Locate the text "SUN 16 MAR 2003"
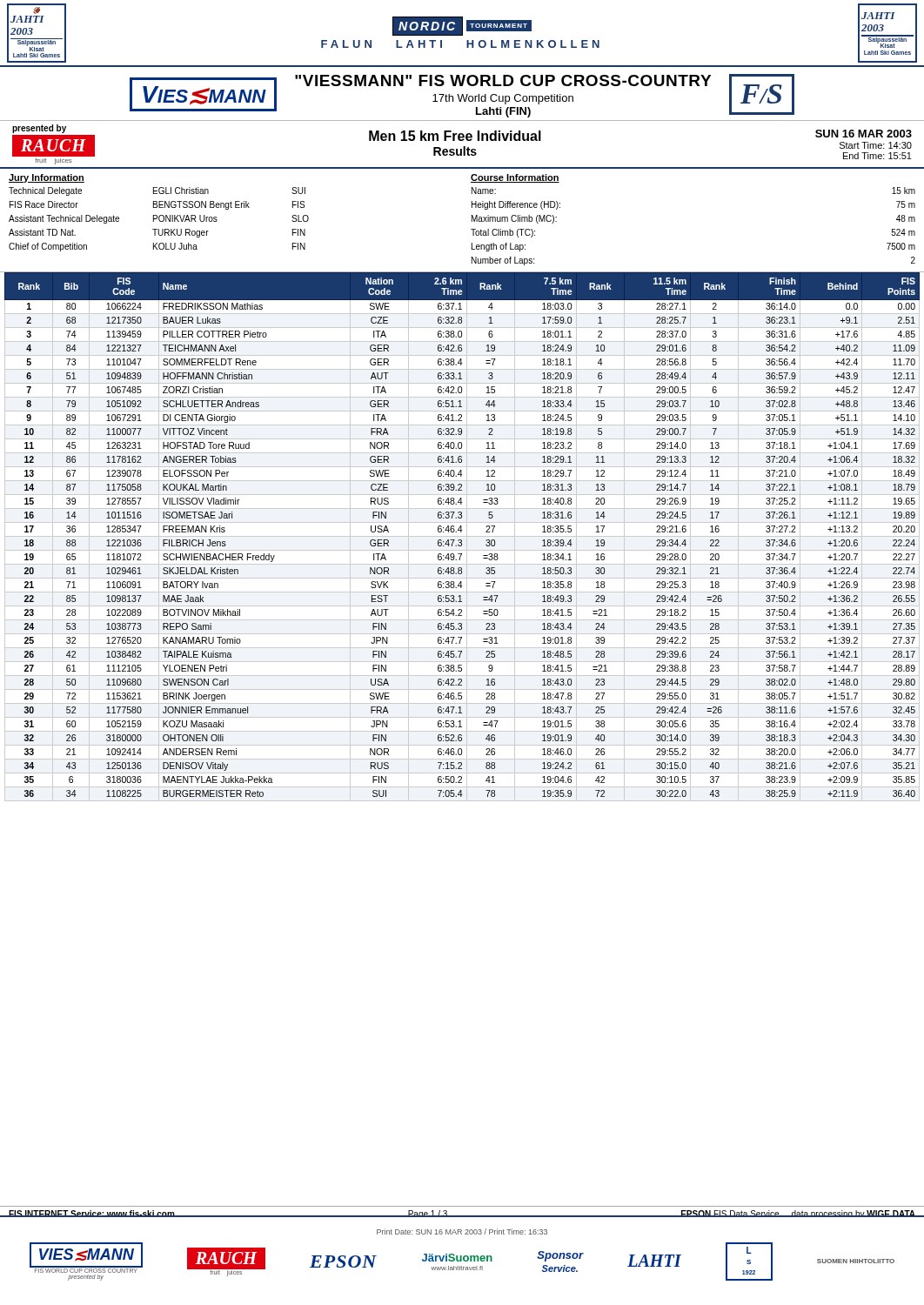924x1305 pixels. tap(863, 133)
